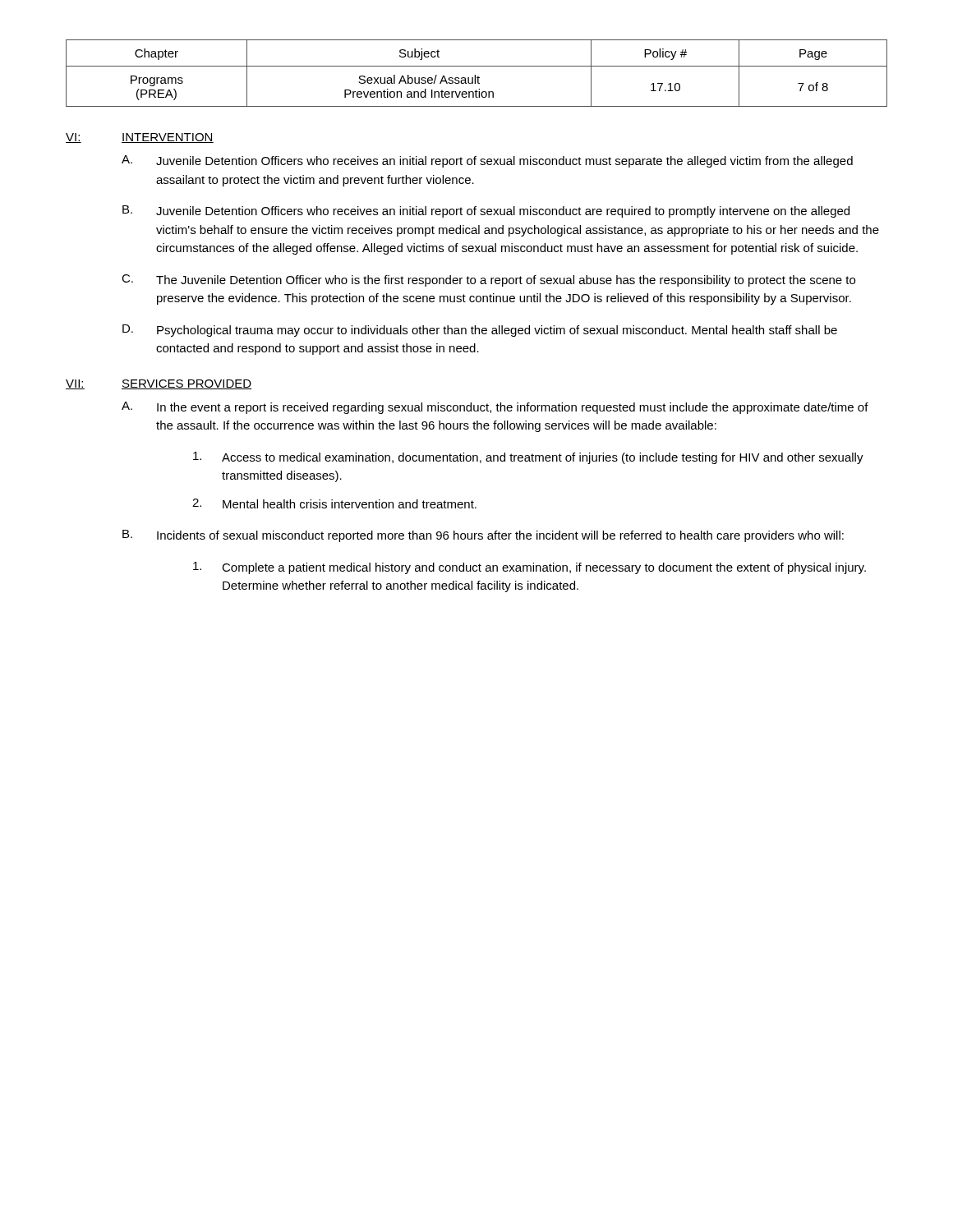Where does it say "VI: INTERVENTION"?
The height and width of the screenshot is (1232, 953).
(140, 138)
